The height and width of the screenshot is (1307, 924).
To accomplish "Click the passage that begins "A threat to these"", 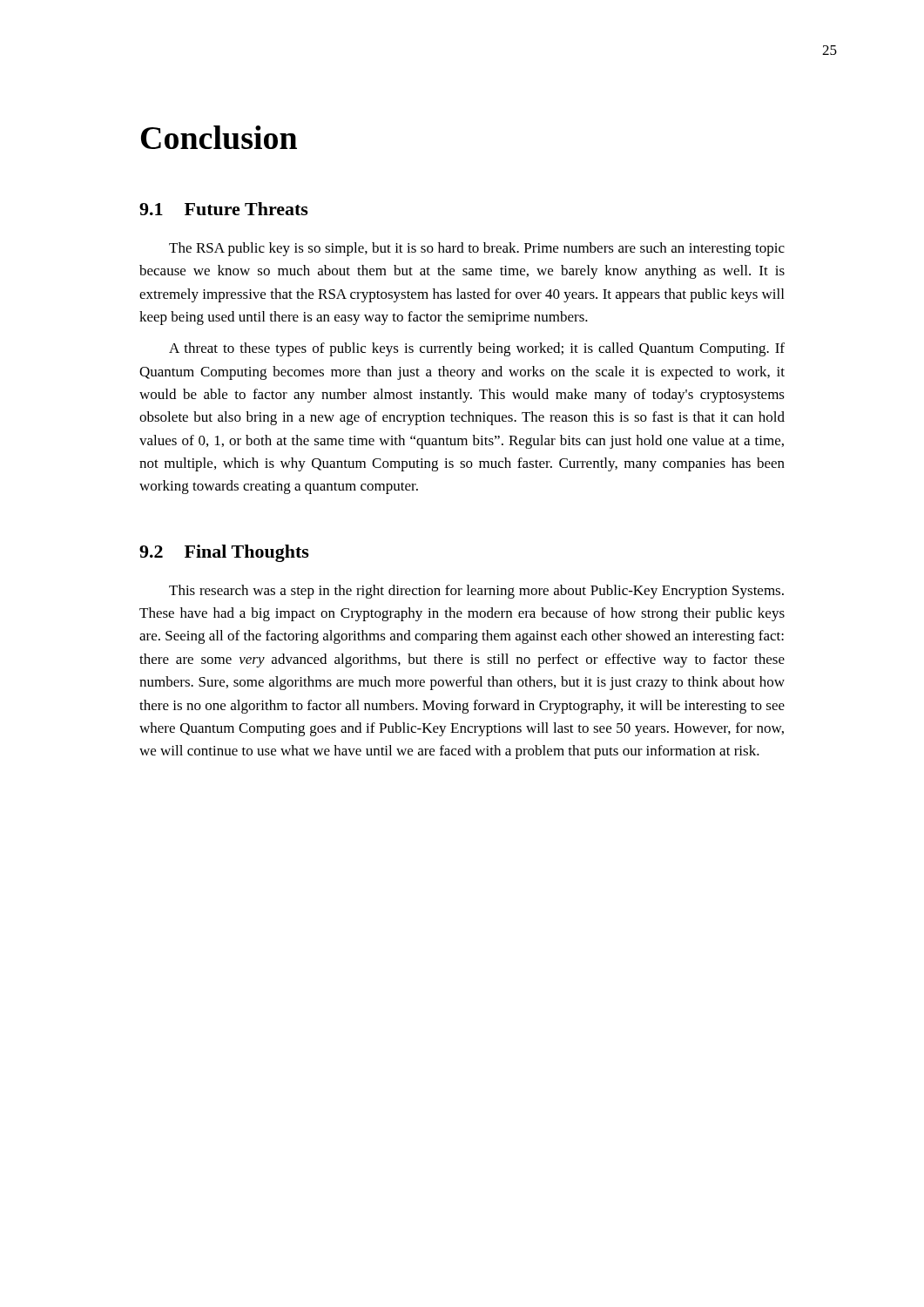I will point(462,417).
